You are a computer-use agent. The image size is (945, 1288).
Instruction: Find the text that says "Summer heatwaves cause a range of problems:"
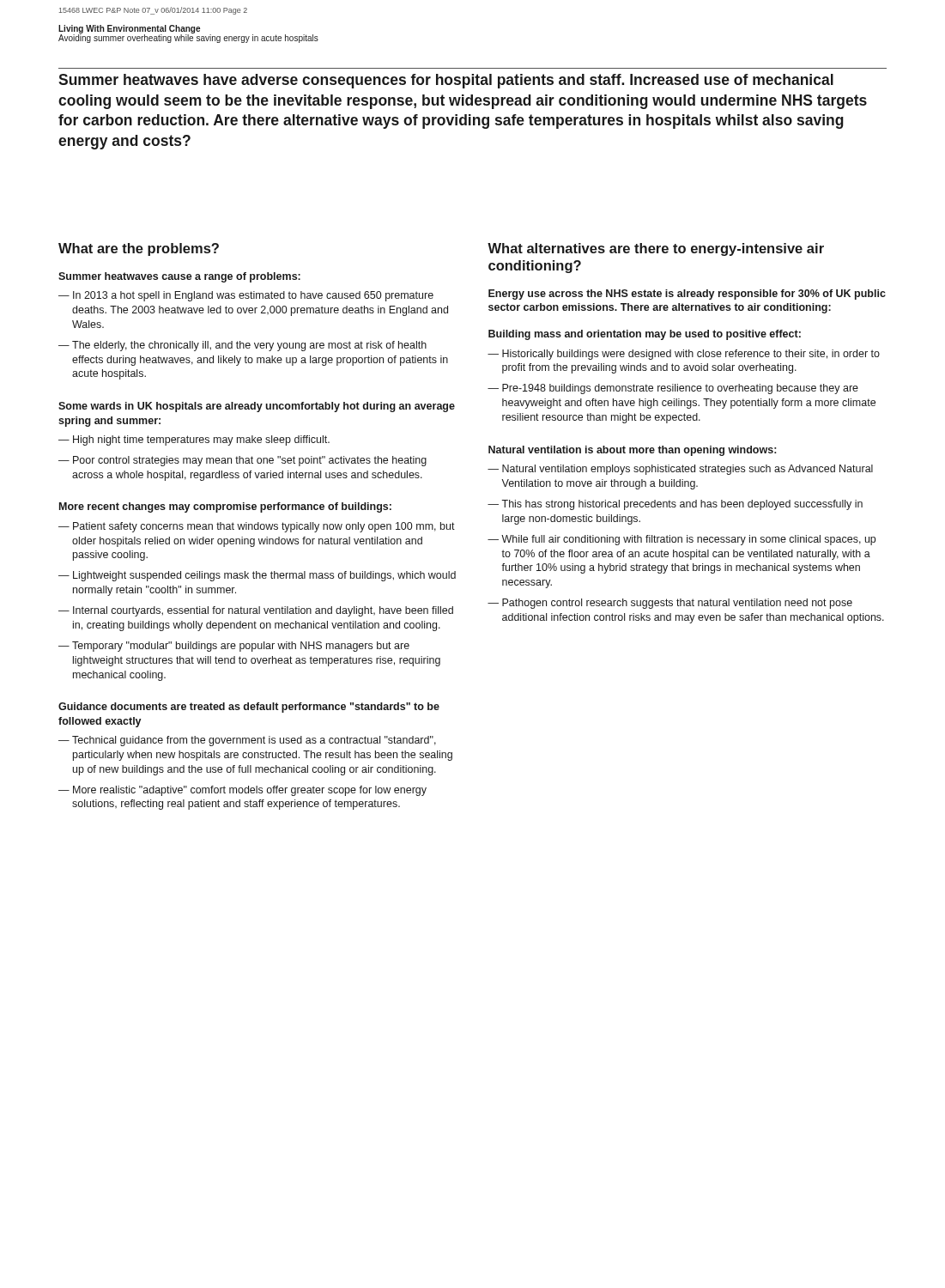[180, 276]
